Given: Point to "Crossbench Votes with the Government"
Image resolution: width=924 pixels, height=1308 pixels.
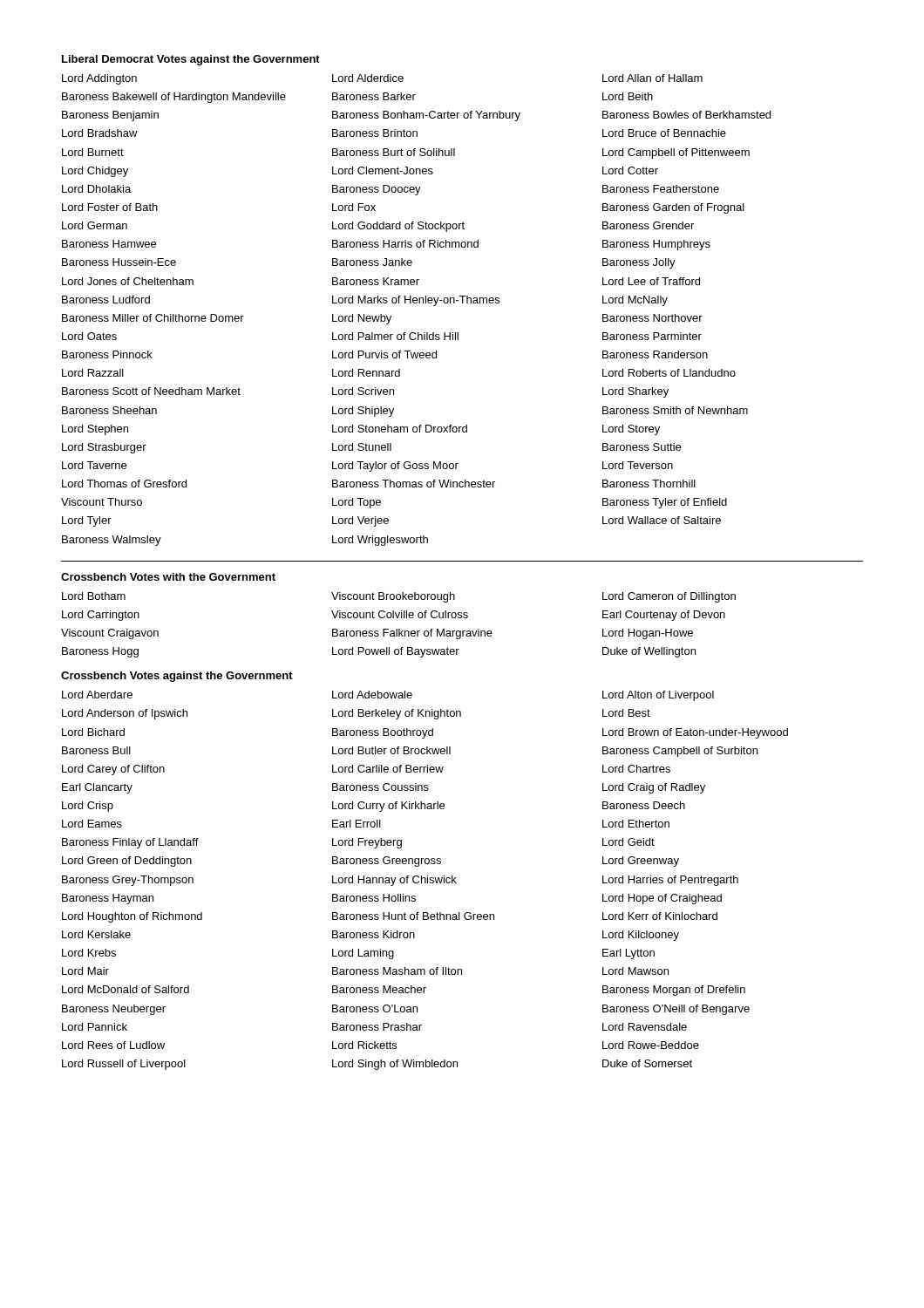Looking at the screenshot, I should 168,577.
